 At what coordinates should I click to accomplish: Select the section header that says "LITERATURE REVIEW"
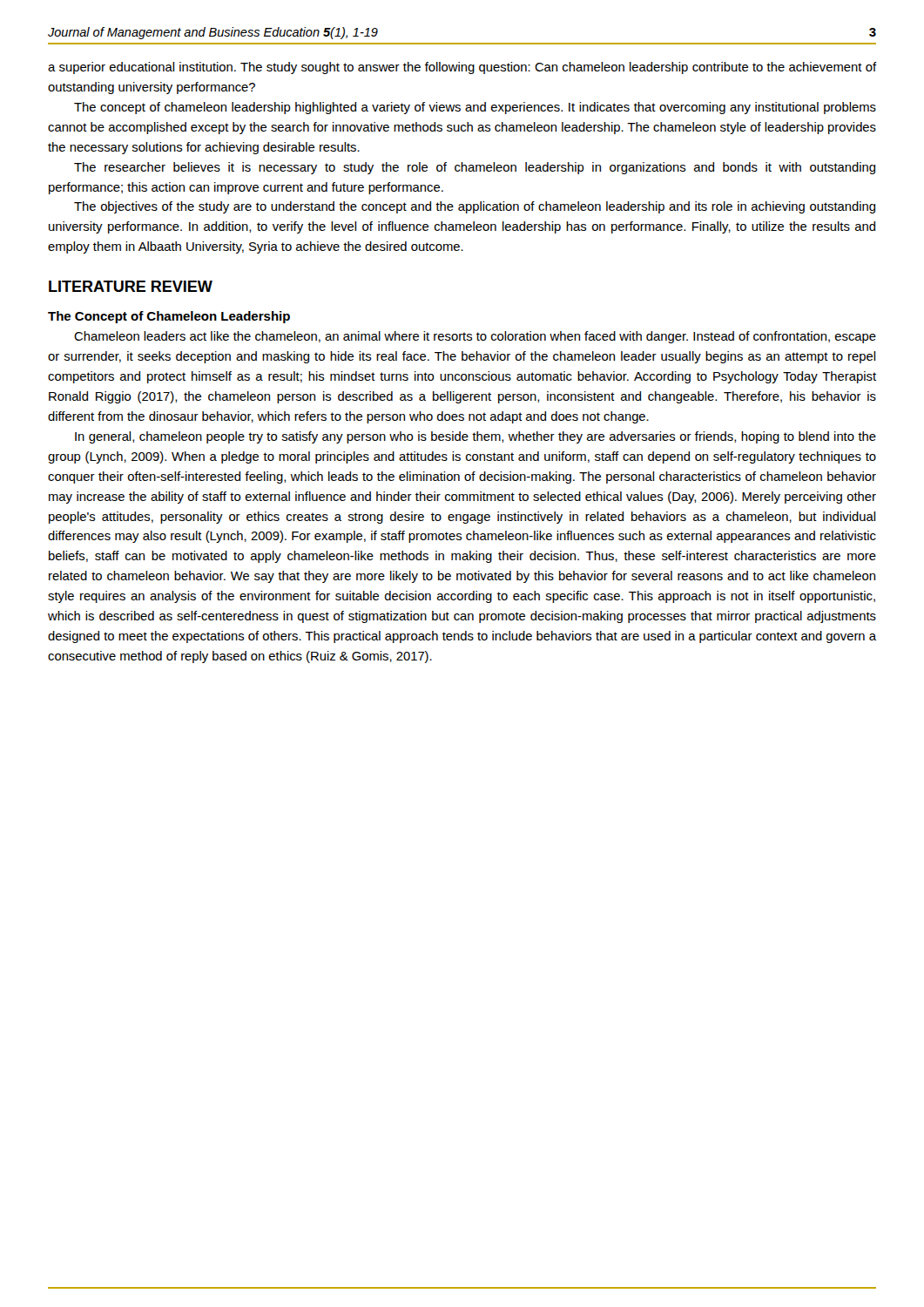coord(130,287)
